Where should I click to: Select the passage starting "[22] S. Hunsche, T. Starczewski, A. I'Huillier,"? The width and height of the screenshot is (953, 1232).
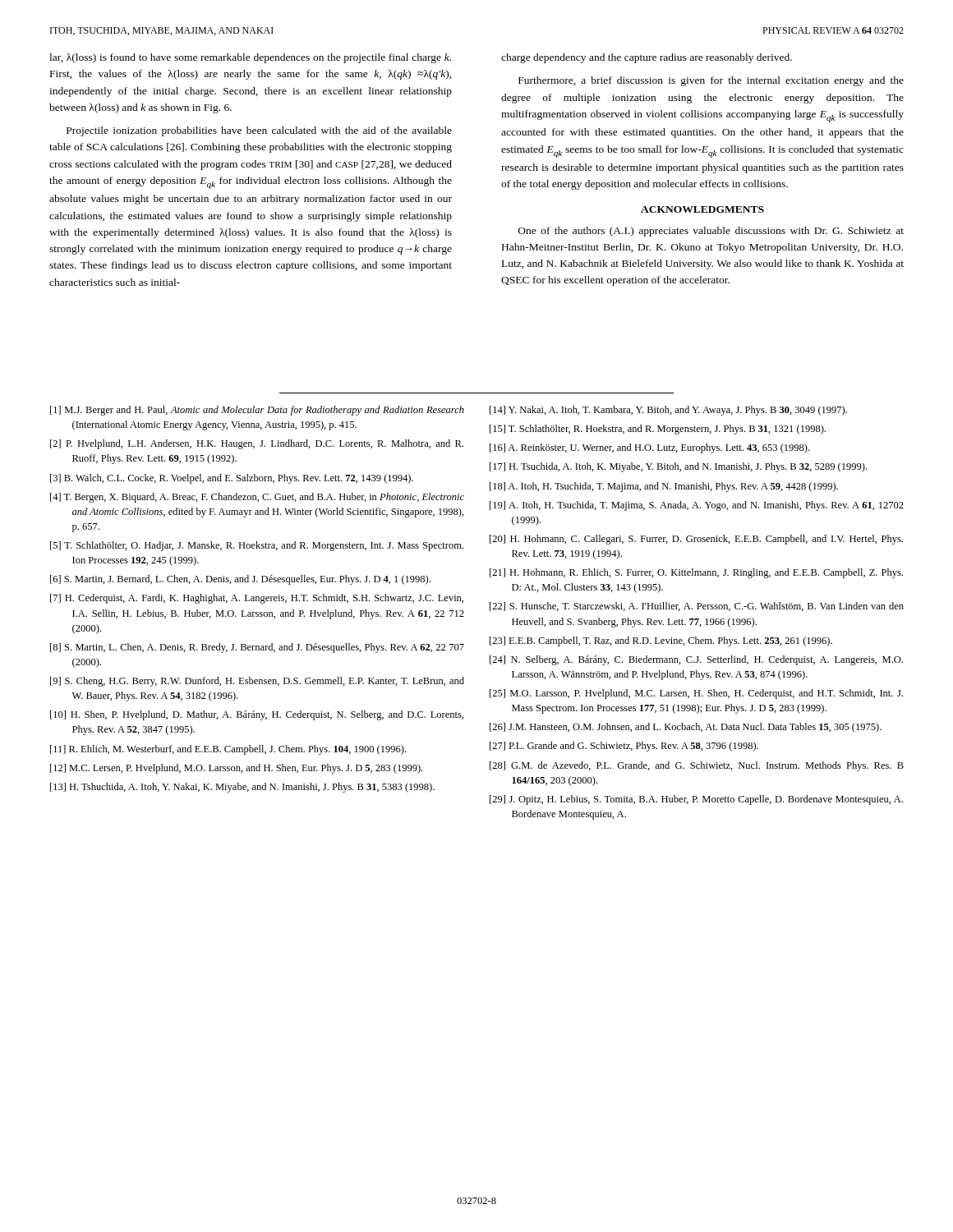pos(696,614)
